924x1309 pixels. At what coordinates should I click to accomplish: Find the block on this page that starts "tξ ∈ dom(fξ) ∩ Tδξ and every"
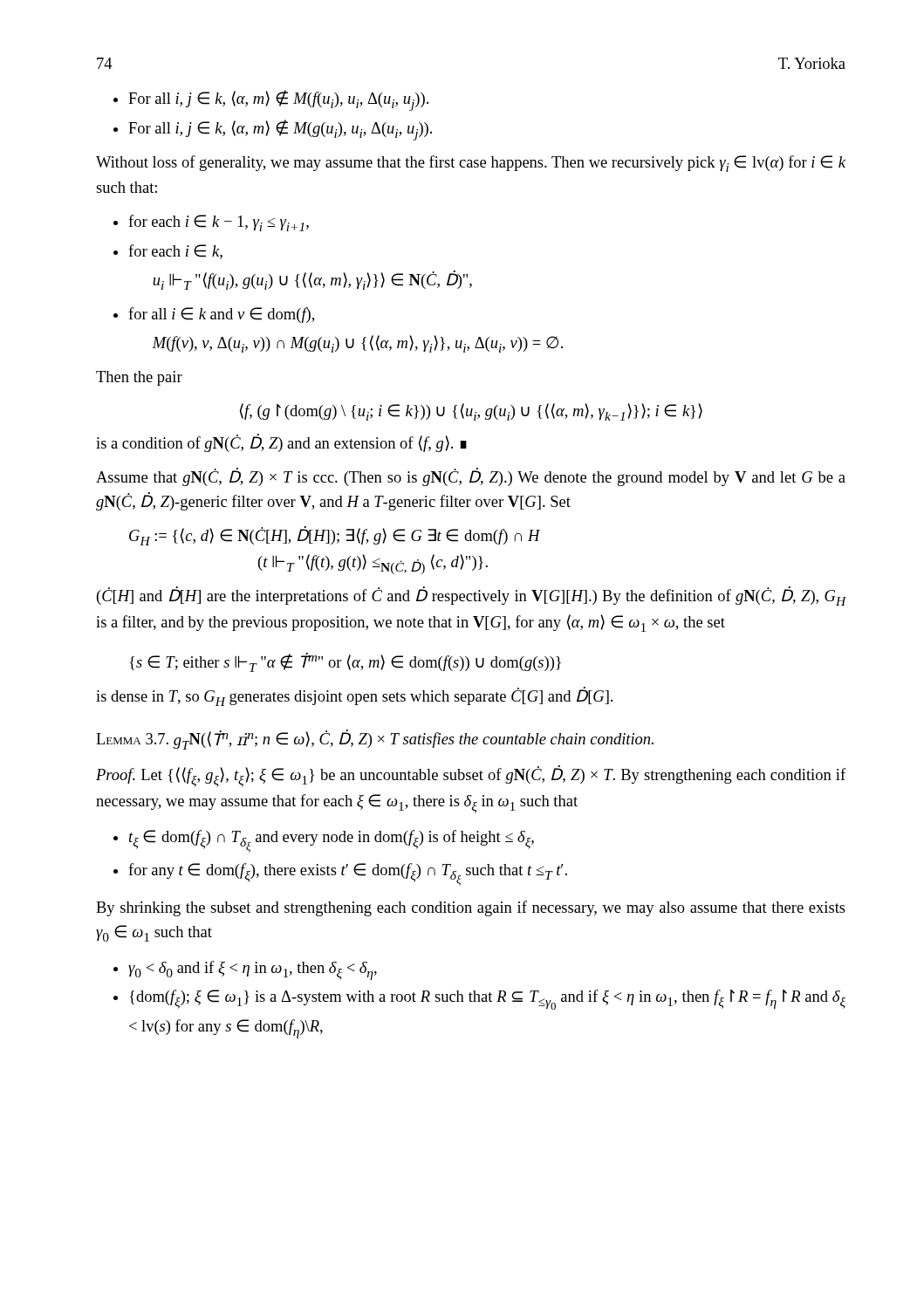click(487, 841)
